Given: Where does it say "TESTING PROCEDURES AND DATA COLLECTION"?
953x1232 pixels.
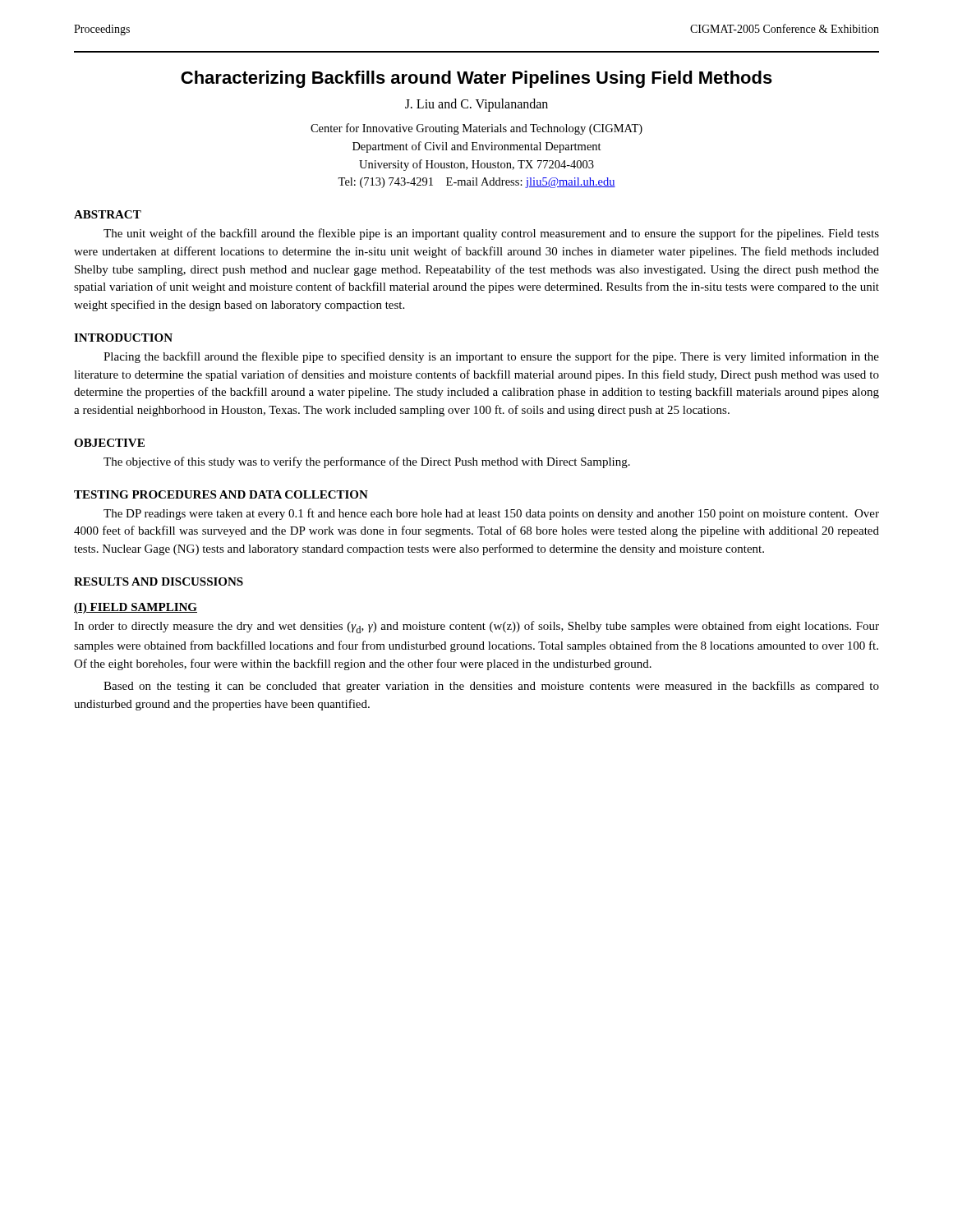Looking at the screenshot, I should 221,494.
